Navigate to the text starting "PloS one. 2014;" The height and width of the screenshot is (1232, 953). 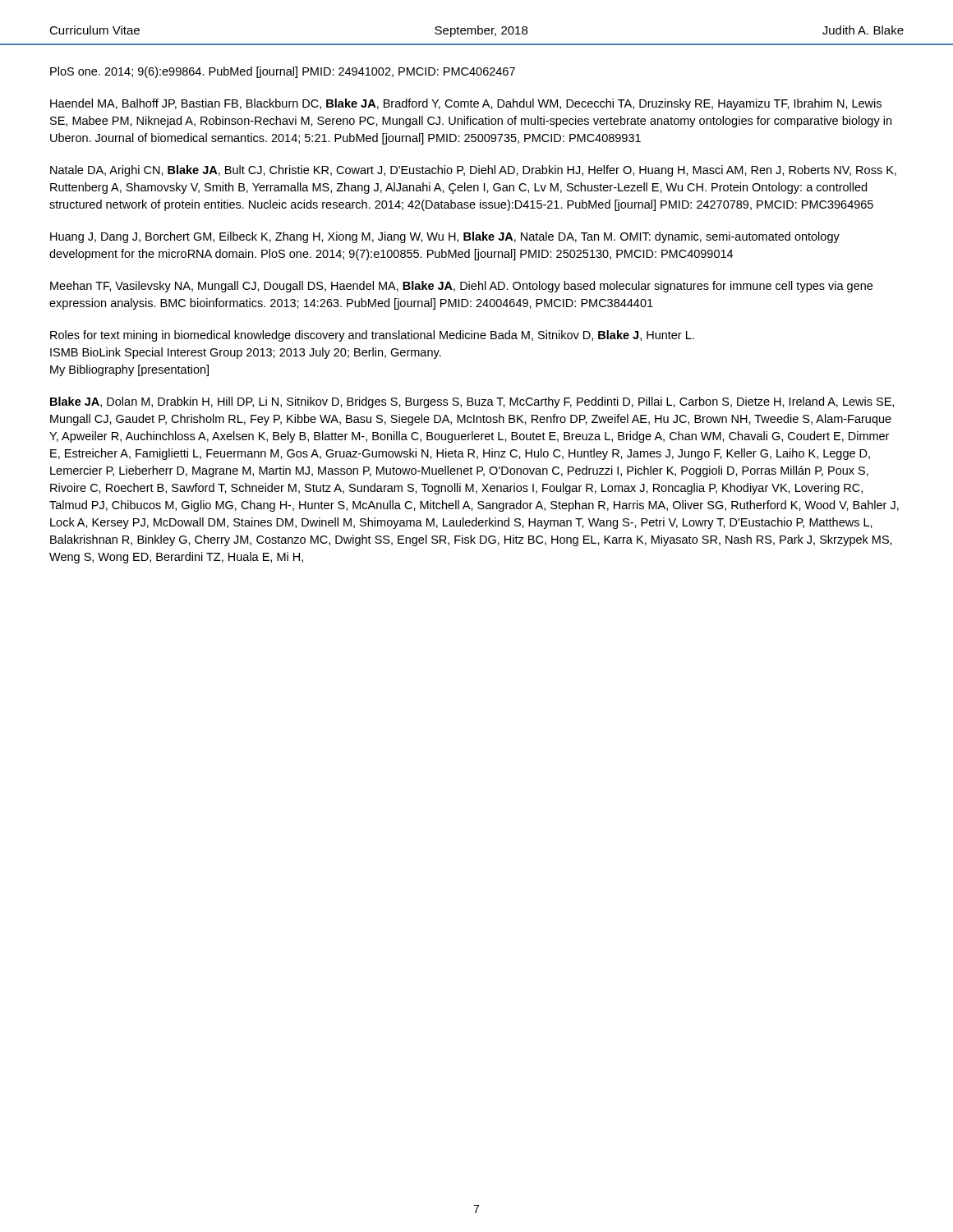pos(282,71)
